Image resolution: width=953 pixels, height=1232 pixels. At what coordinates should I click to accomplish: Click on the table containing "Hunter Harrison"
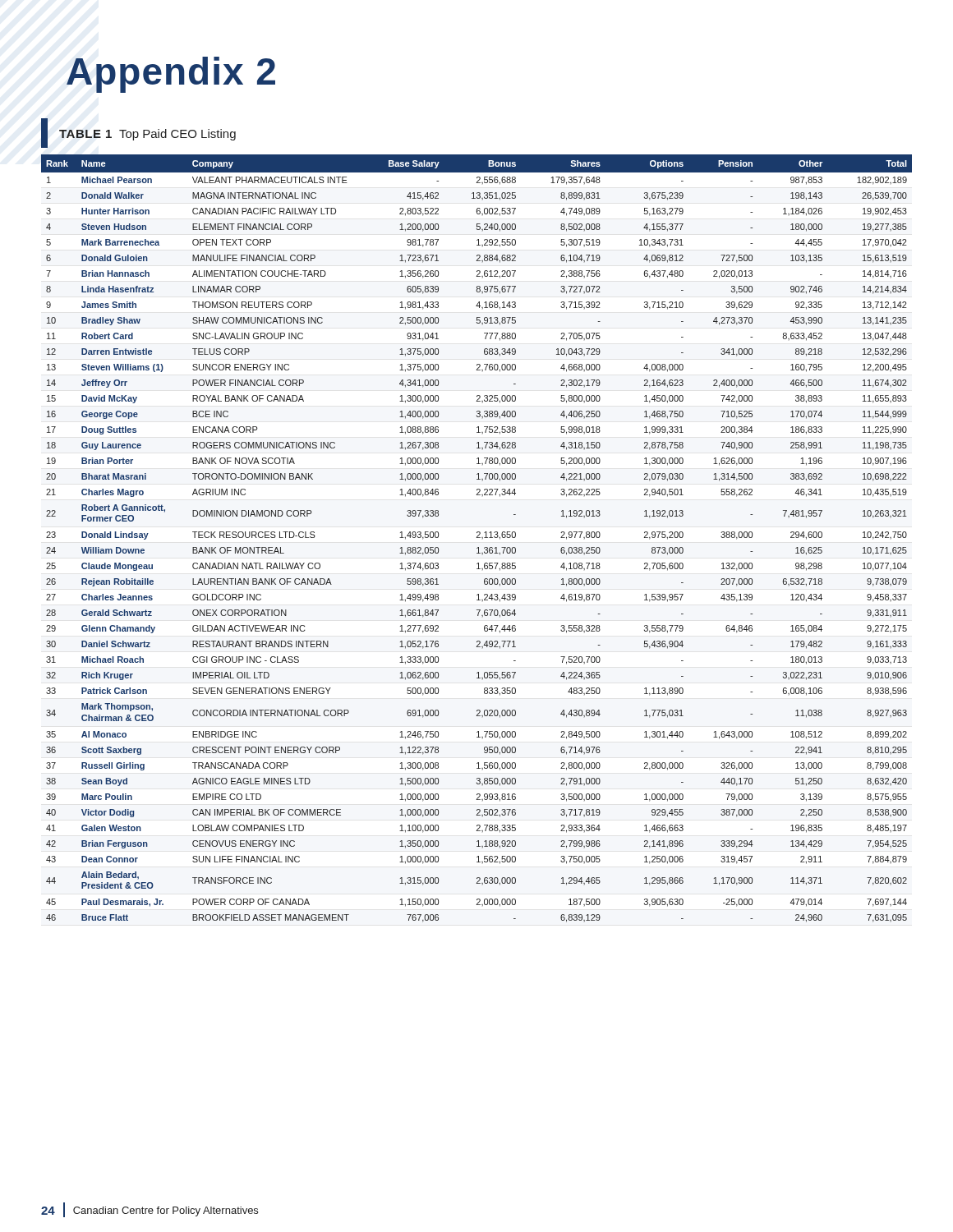[x=476, y=540]
